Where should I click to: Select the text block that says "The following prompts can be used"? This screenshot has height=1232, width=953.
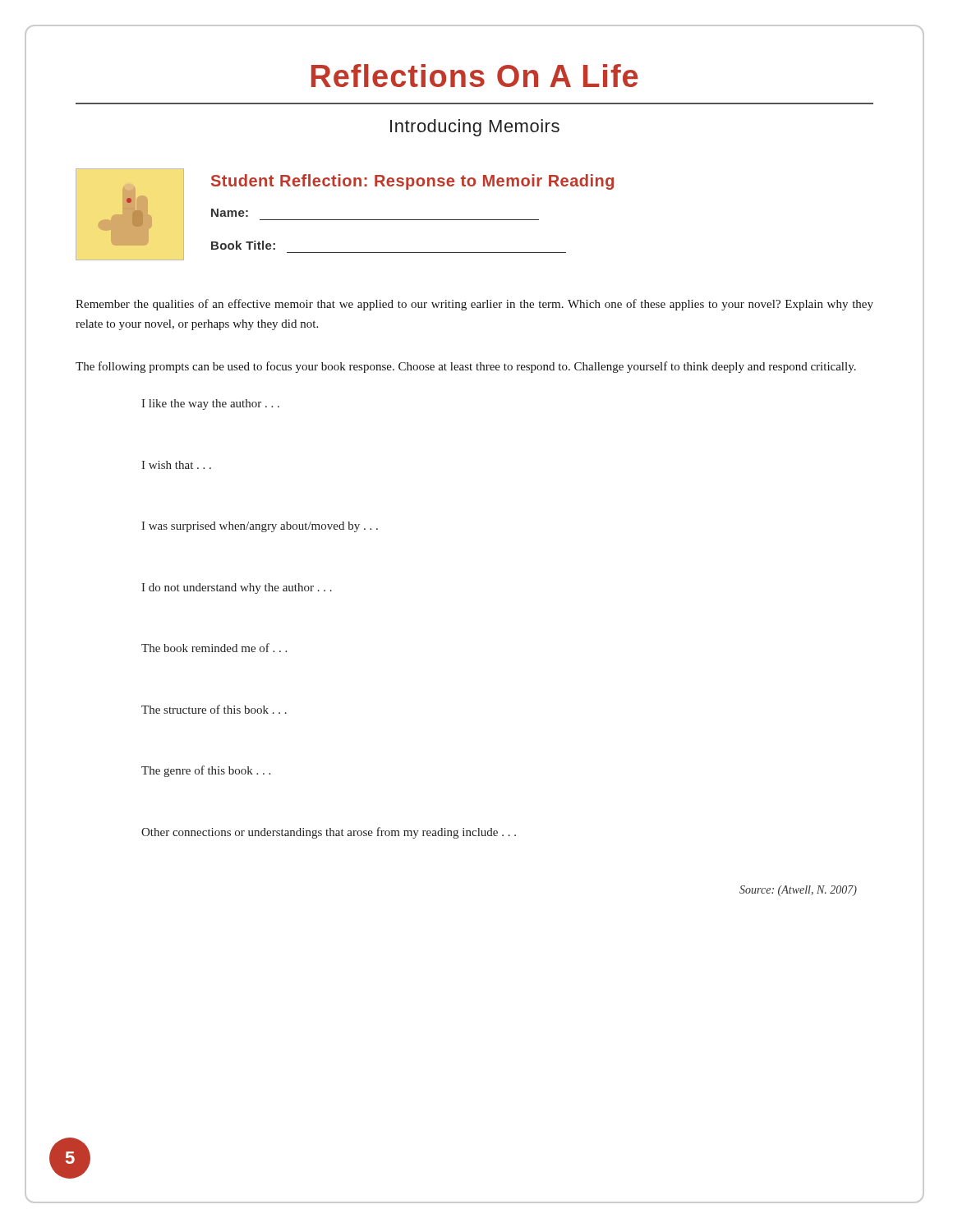(x=466, y=366)
